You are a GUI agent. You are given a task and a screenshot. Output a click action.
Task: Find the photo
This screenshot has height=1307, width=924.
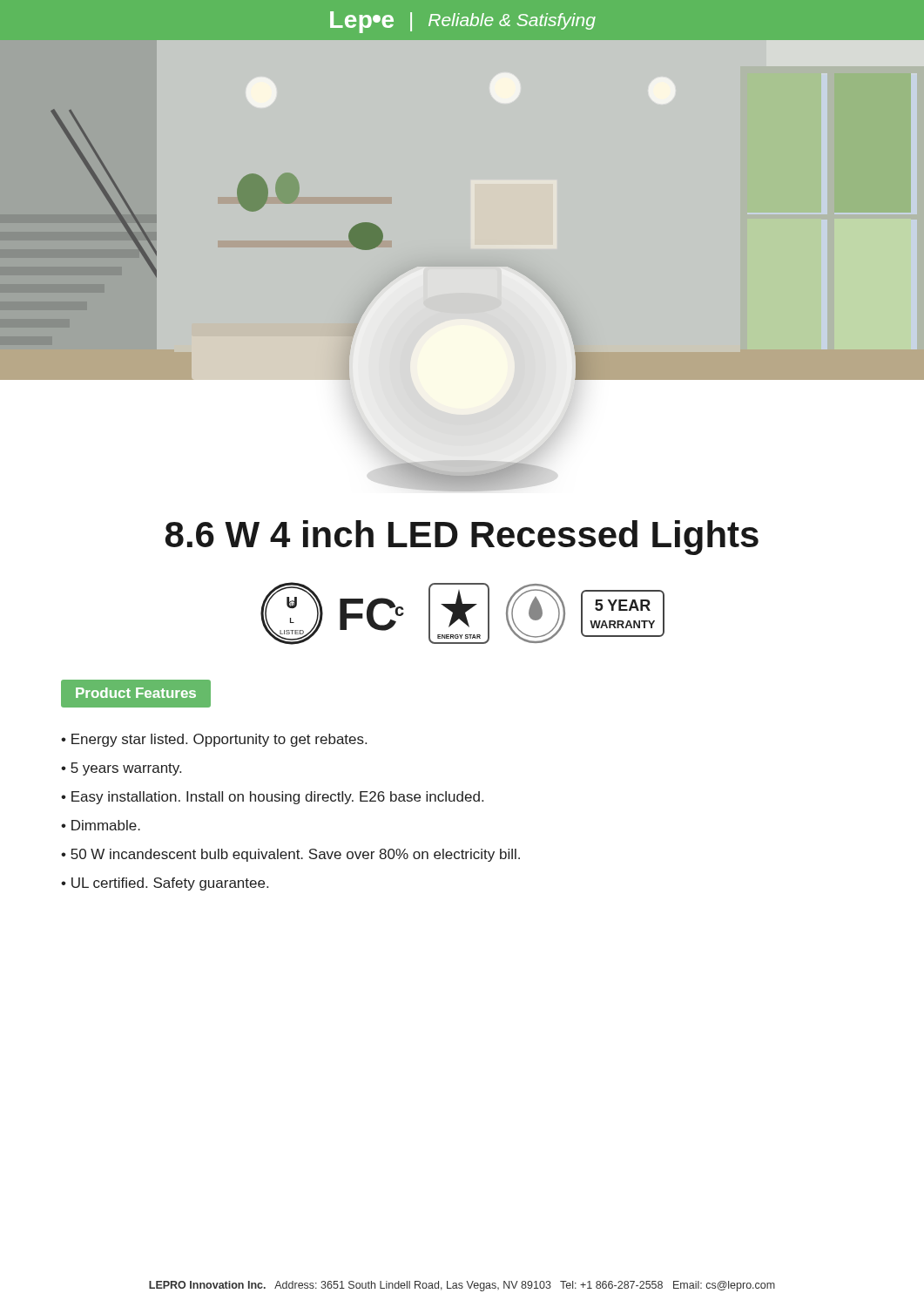click(x=462, y=267)
